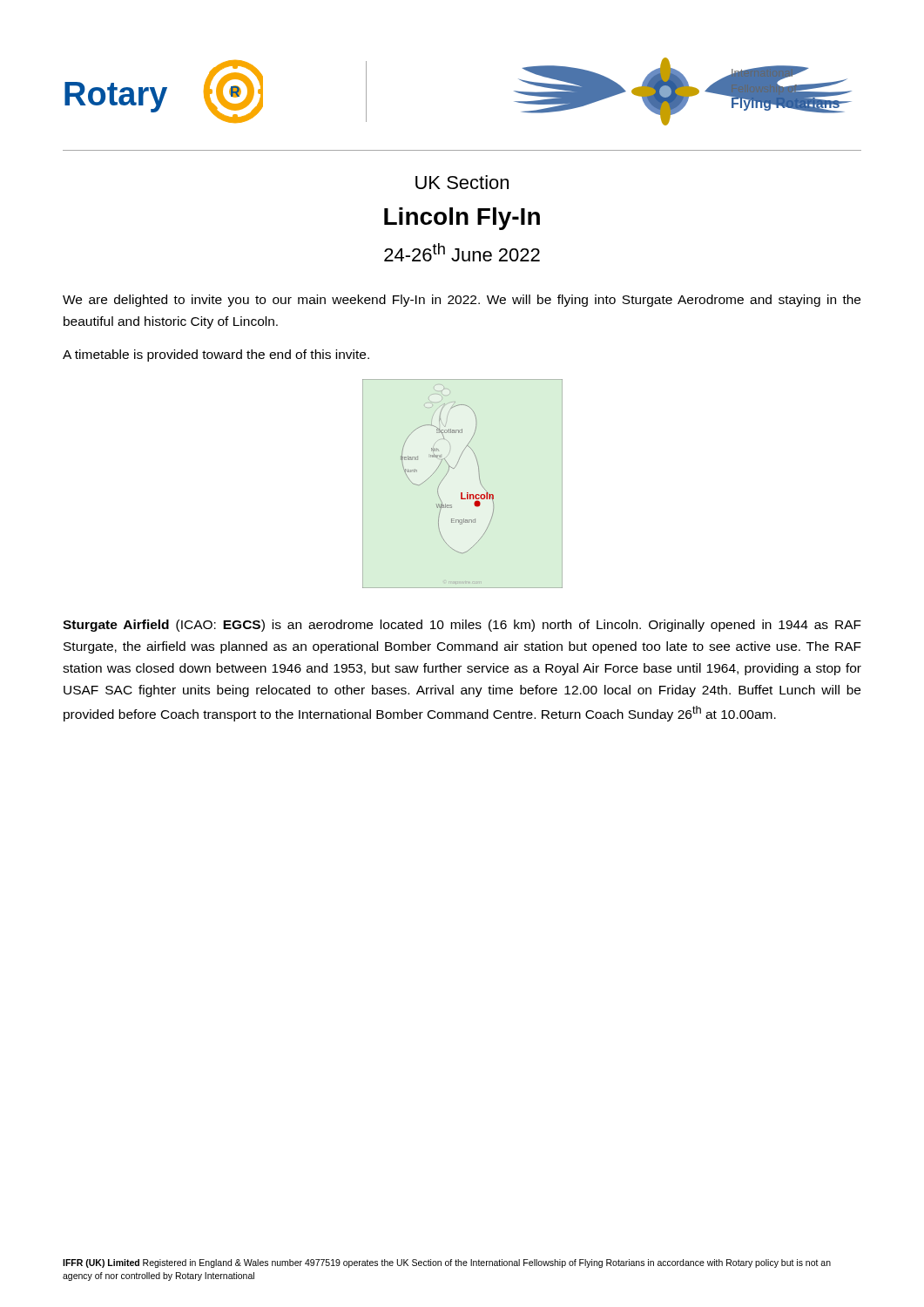Screen dimensions: 1307x924
Task: Select the logo
Action: coord(462,101)
